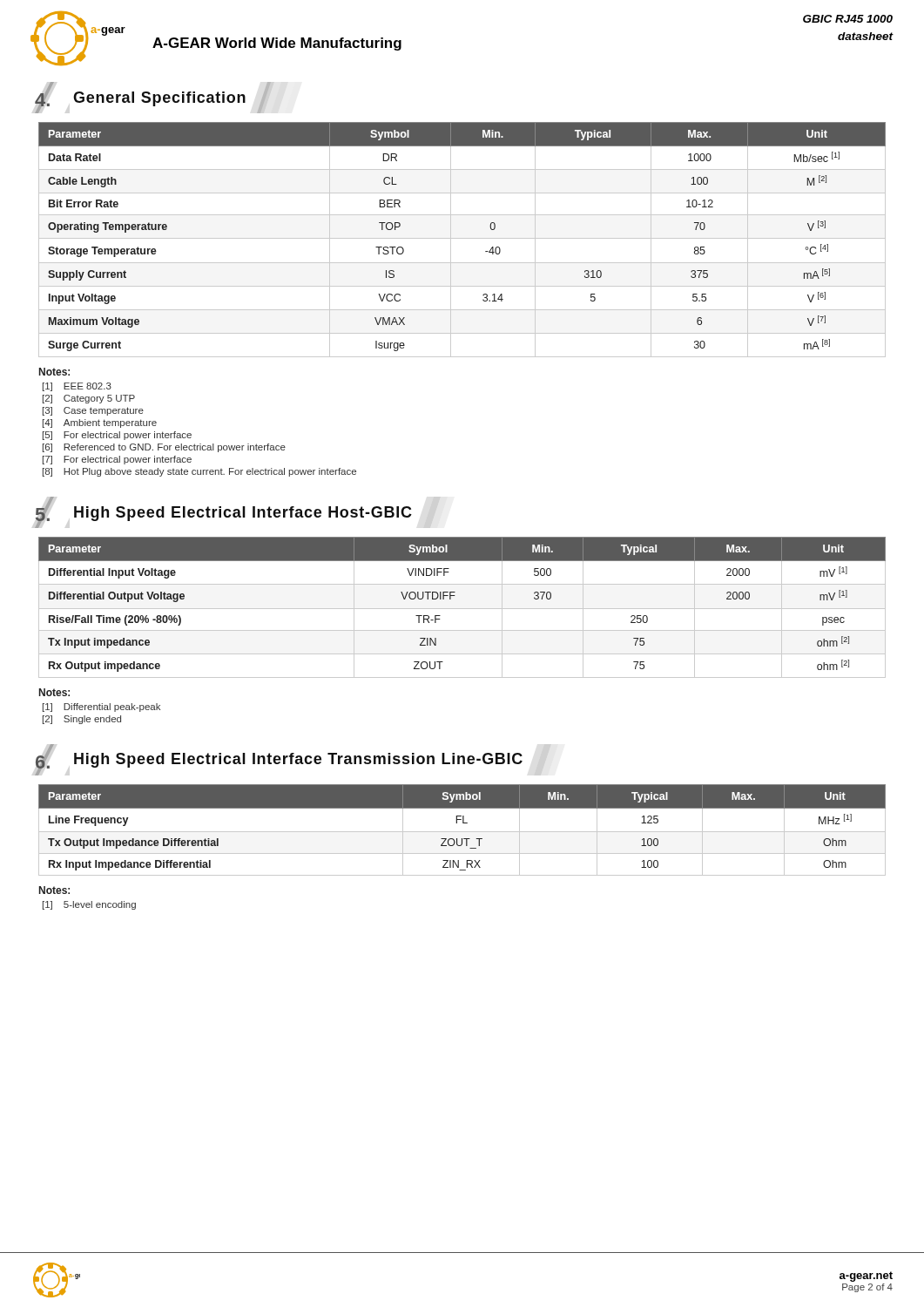Point to "Notes: [1]Differential peak-peak [2]Single ended"
Screen dimensions: 1307x924
pyautogui.click(x=54, y=692)
